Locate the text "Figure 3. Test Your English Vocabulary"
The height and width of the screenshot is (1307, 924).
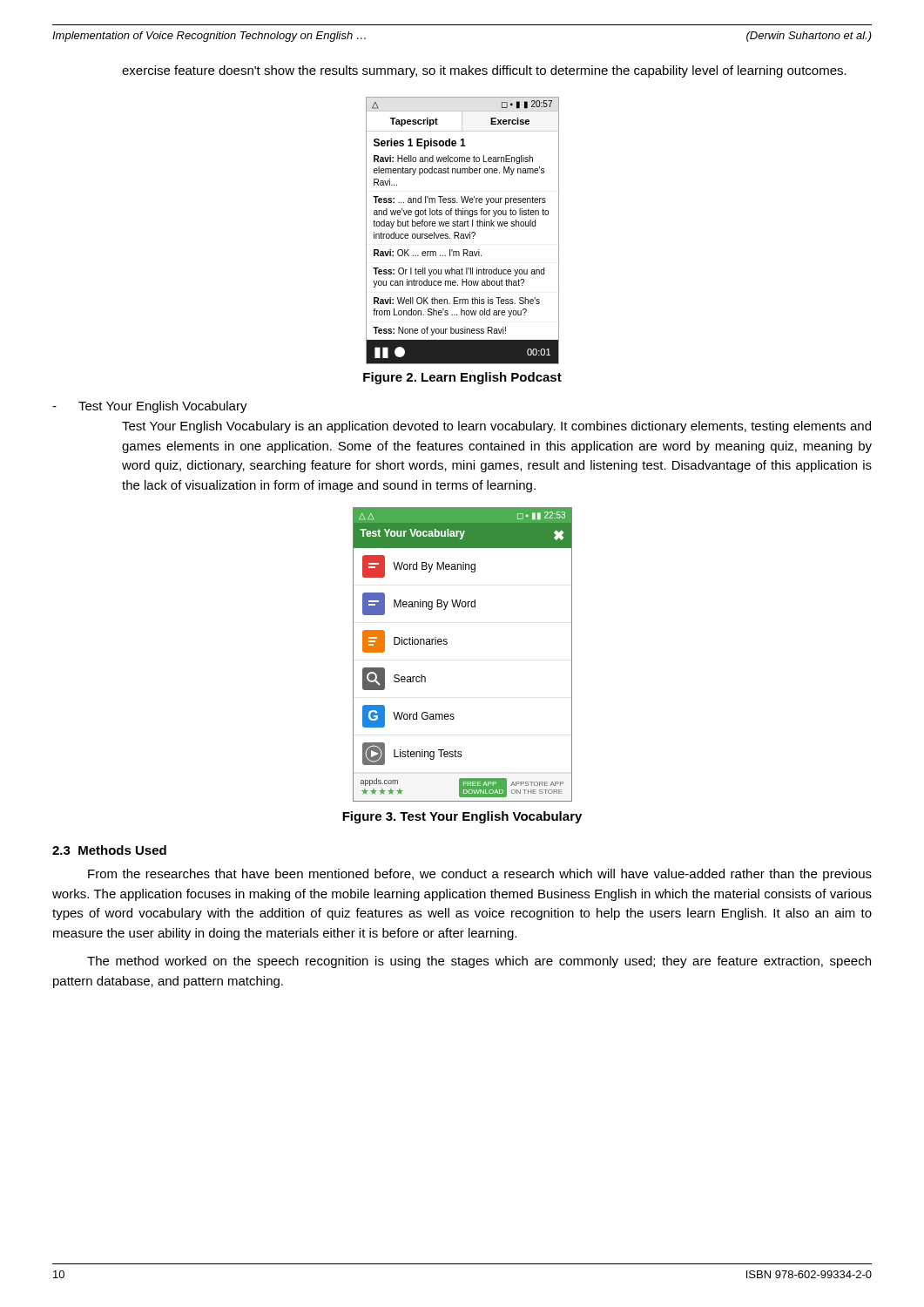[462, 816]
